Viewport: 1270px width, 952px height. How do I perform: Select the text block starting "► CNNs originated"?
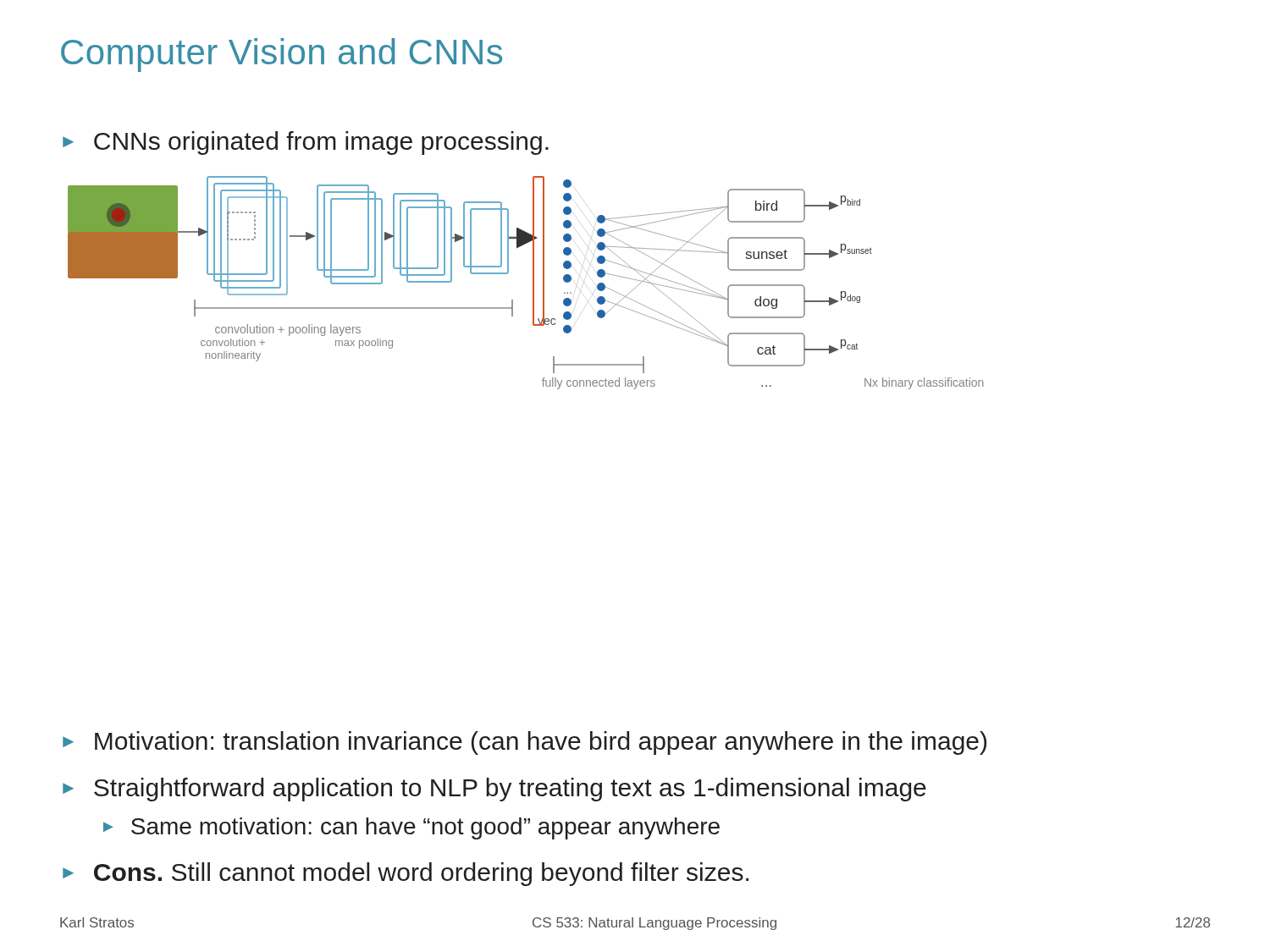click(306, 143)
